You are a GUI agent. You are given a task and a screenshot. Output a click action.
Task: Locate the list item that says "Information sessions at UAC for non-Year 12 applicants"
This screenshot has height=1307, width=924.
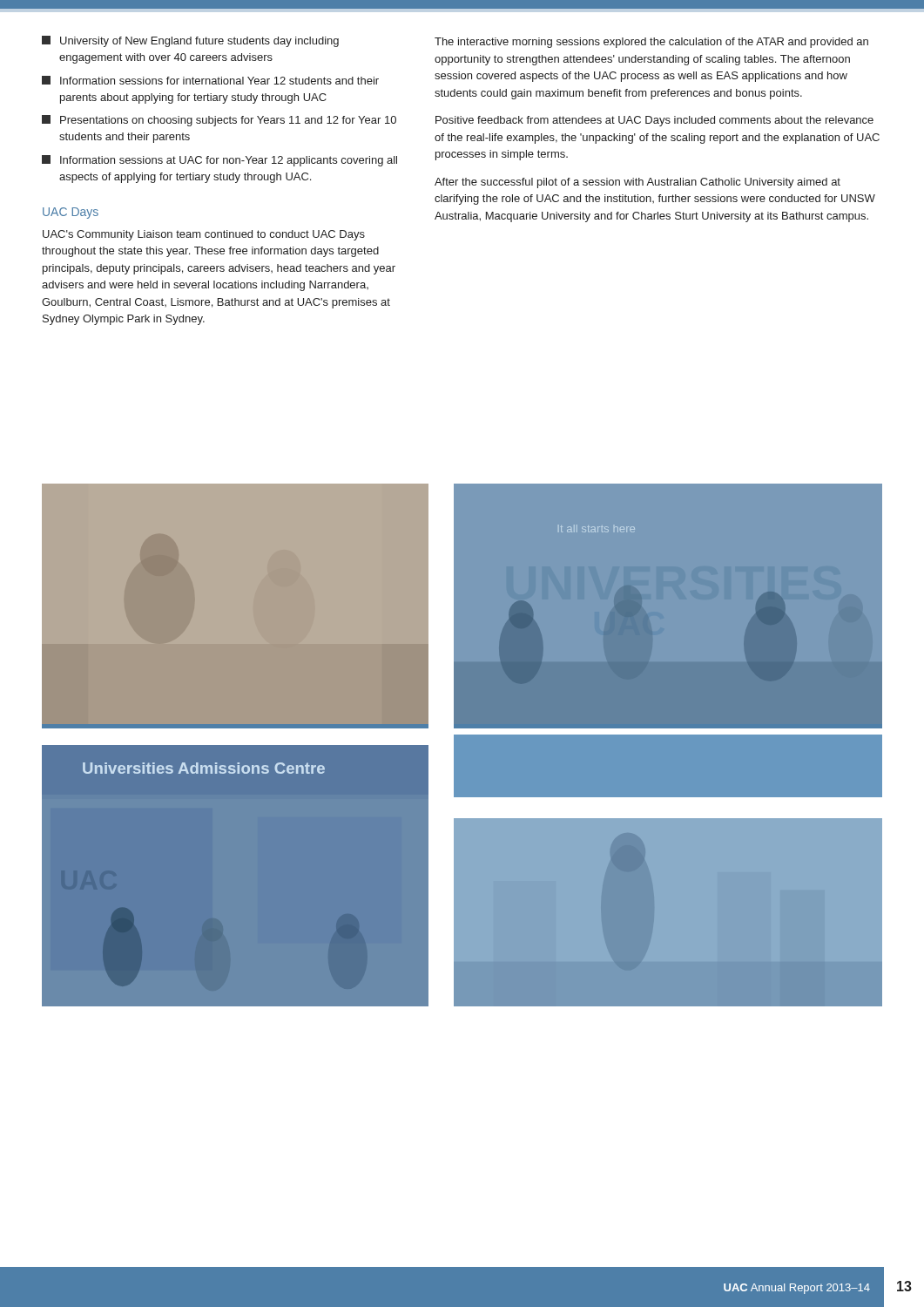(222, 169)
